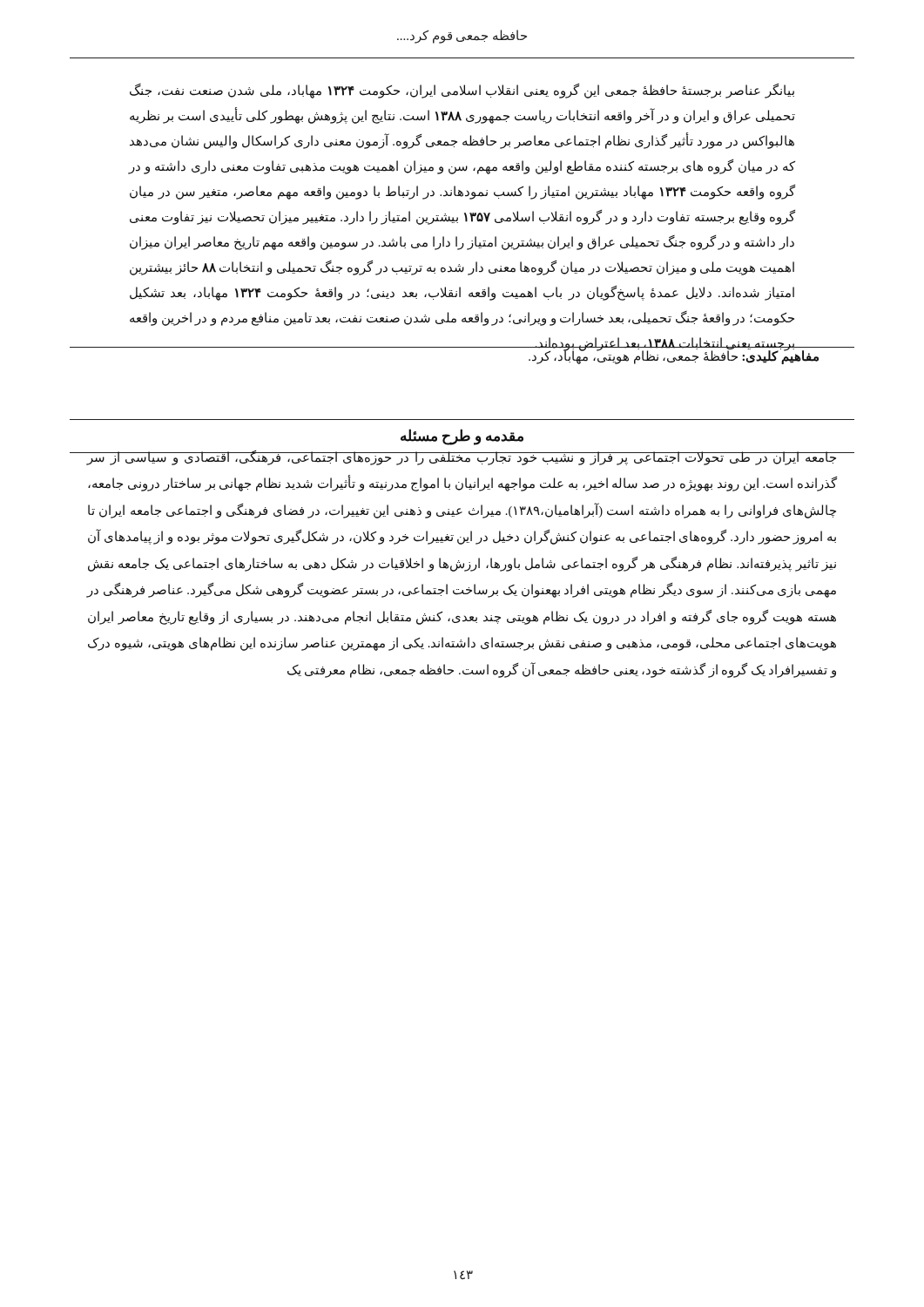Locate the section header
This screenshot has height=1307, width=924.
point(462,436)
